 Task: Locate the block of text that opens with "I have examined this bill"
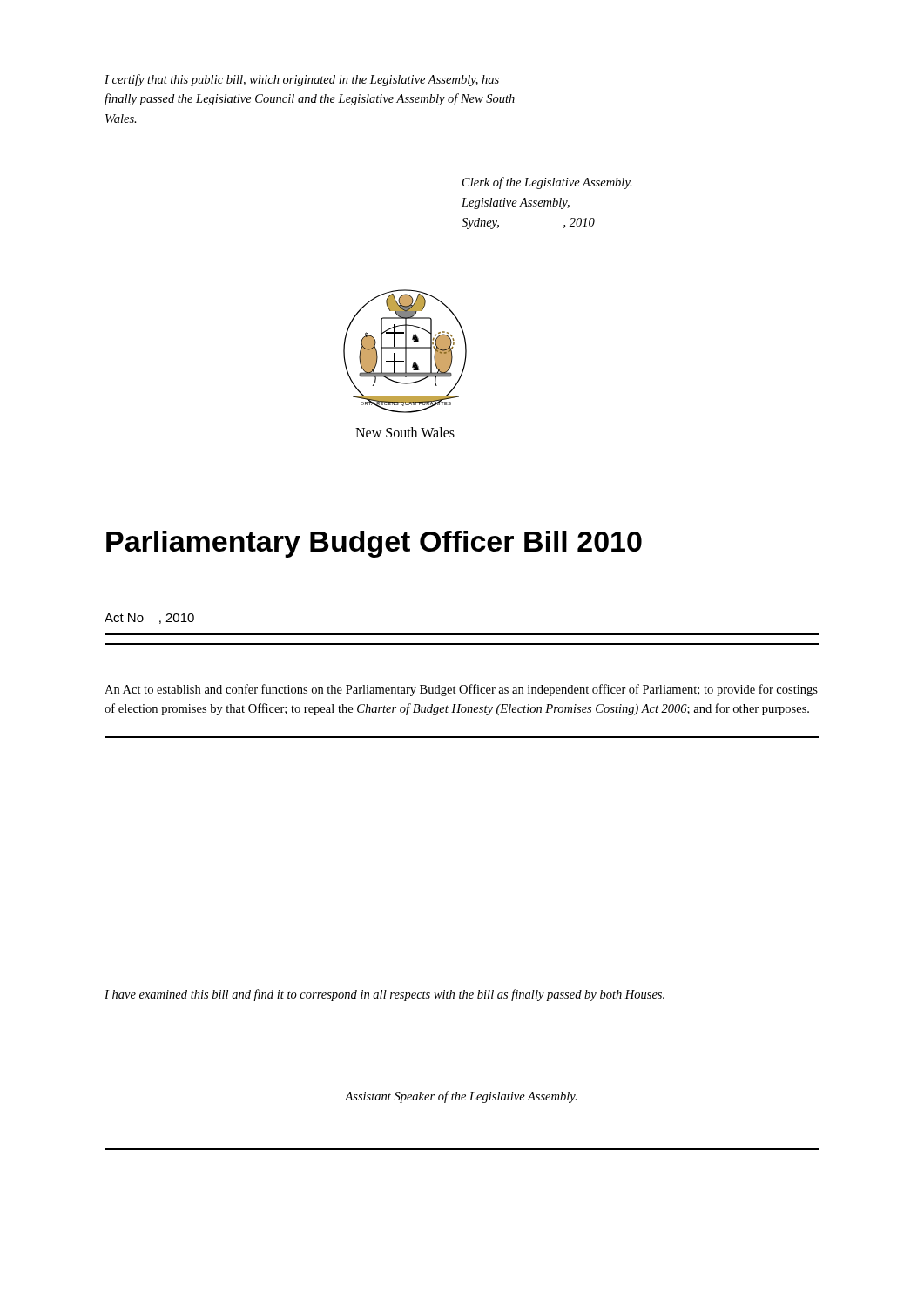(385, 994)
